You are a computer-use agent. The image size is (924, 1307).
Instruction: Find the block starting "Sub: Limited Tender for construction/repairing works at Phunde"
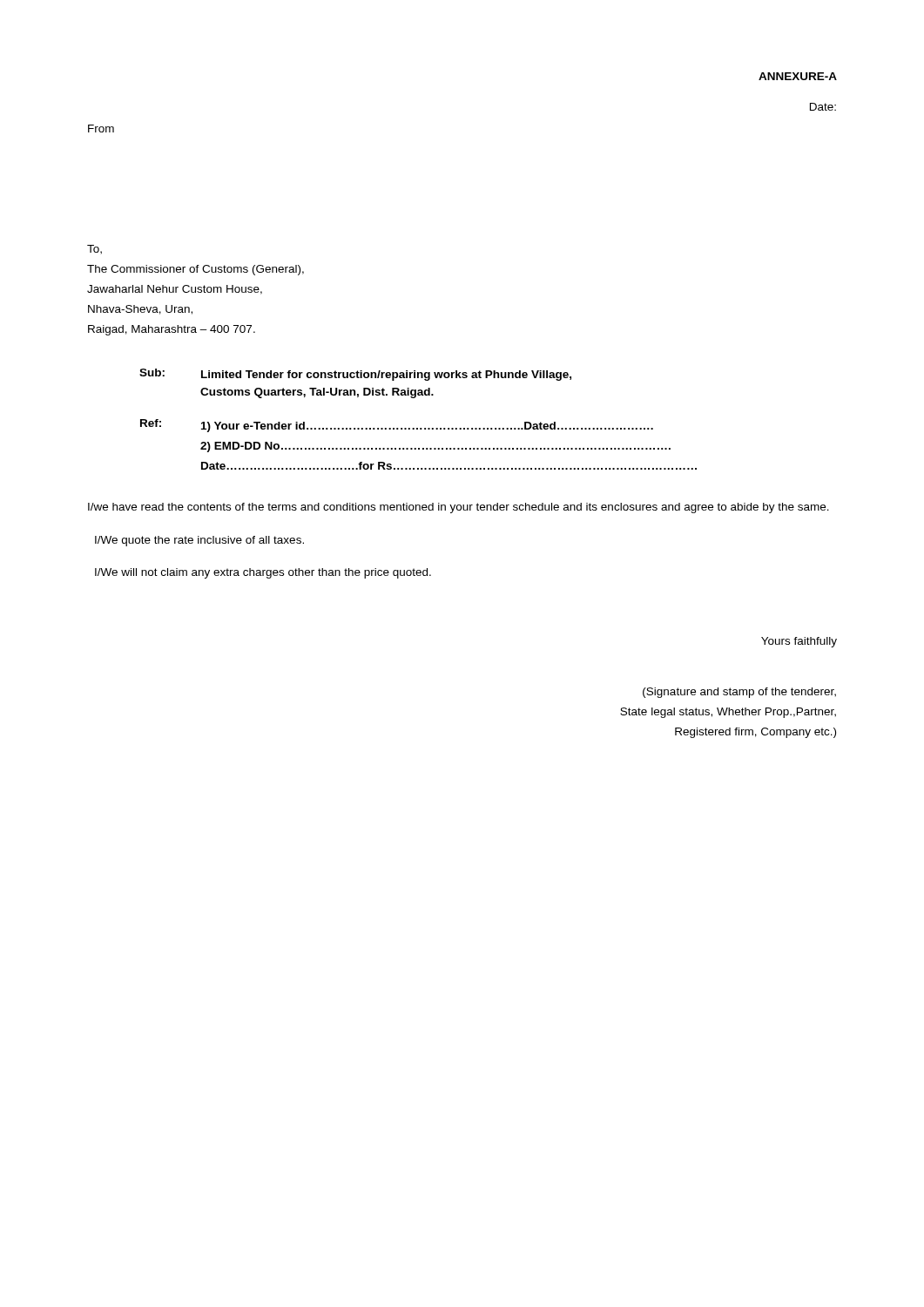[356, 383]
